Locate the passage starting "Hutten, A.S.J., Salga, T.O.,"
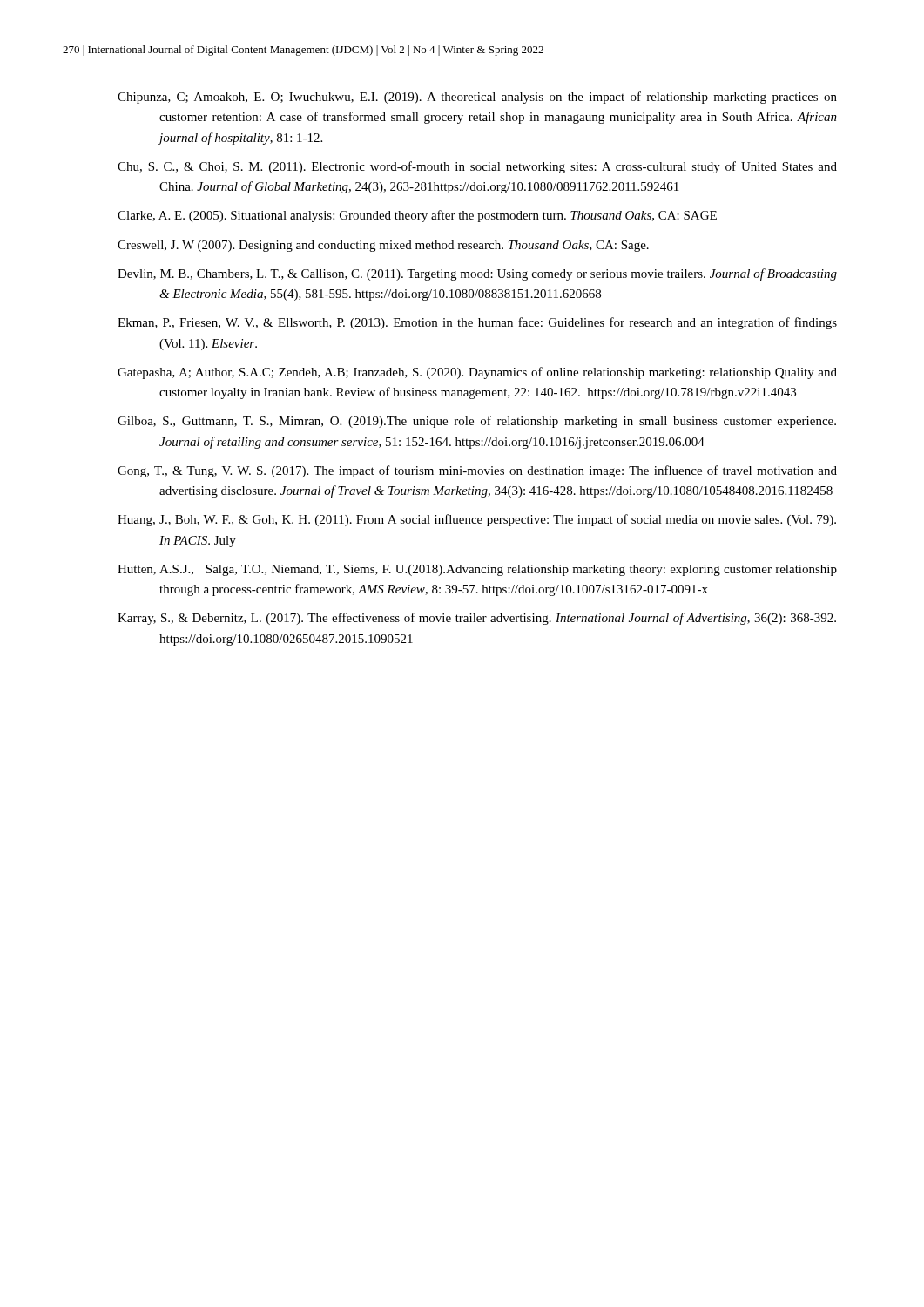This screenshot has height=1307, width=924. (477, 579)
